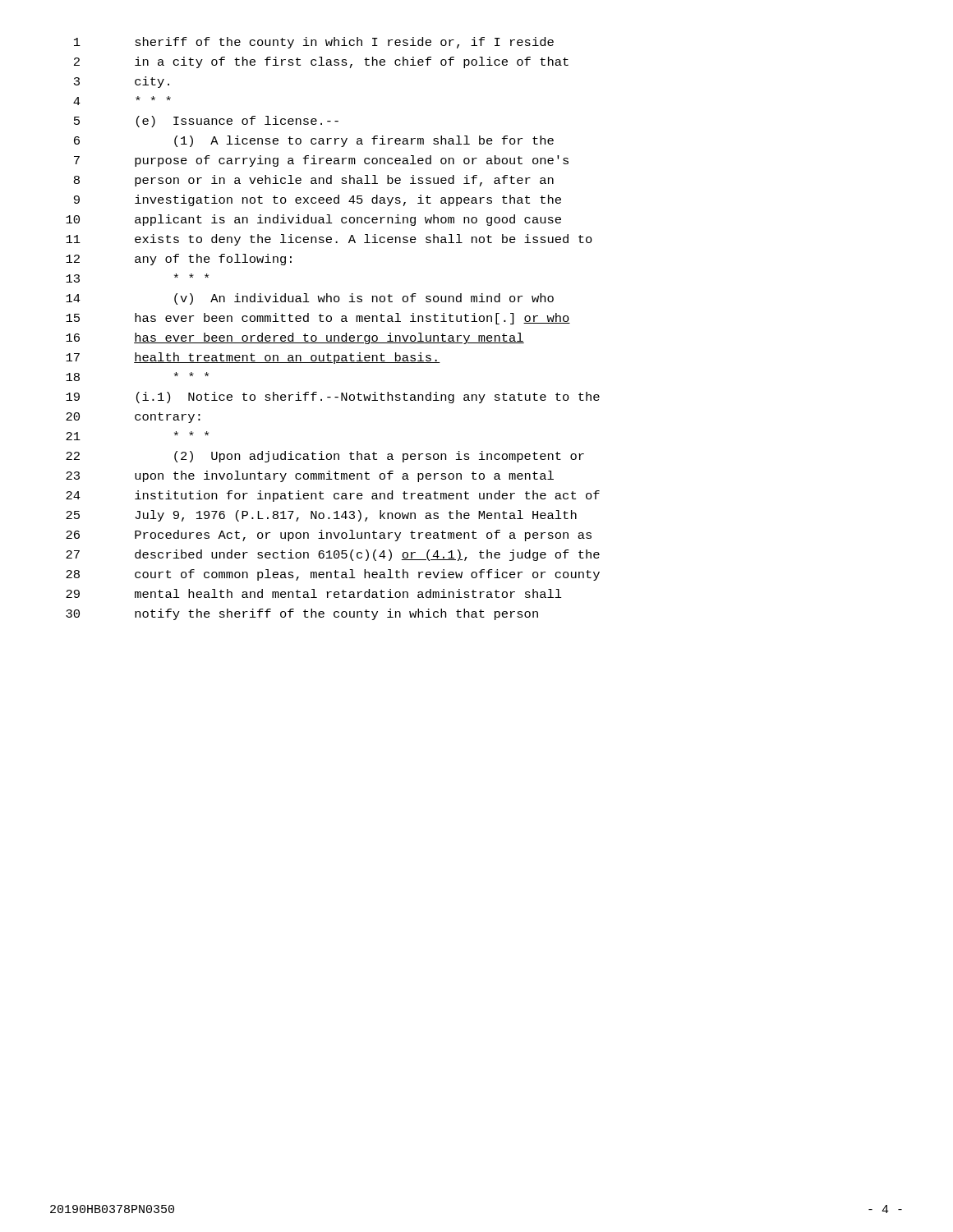Navigate to the region starting "29 mental health and"
The height and width of the screenshot is (1232, 953).
[476, 595]
